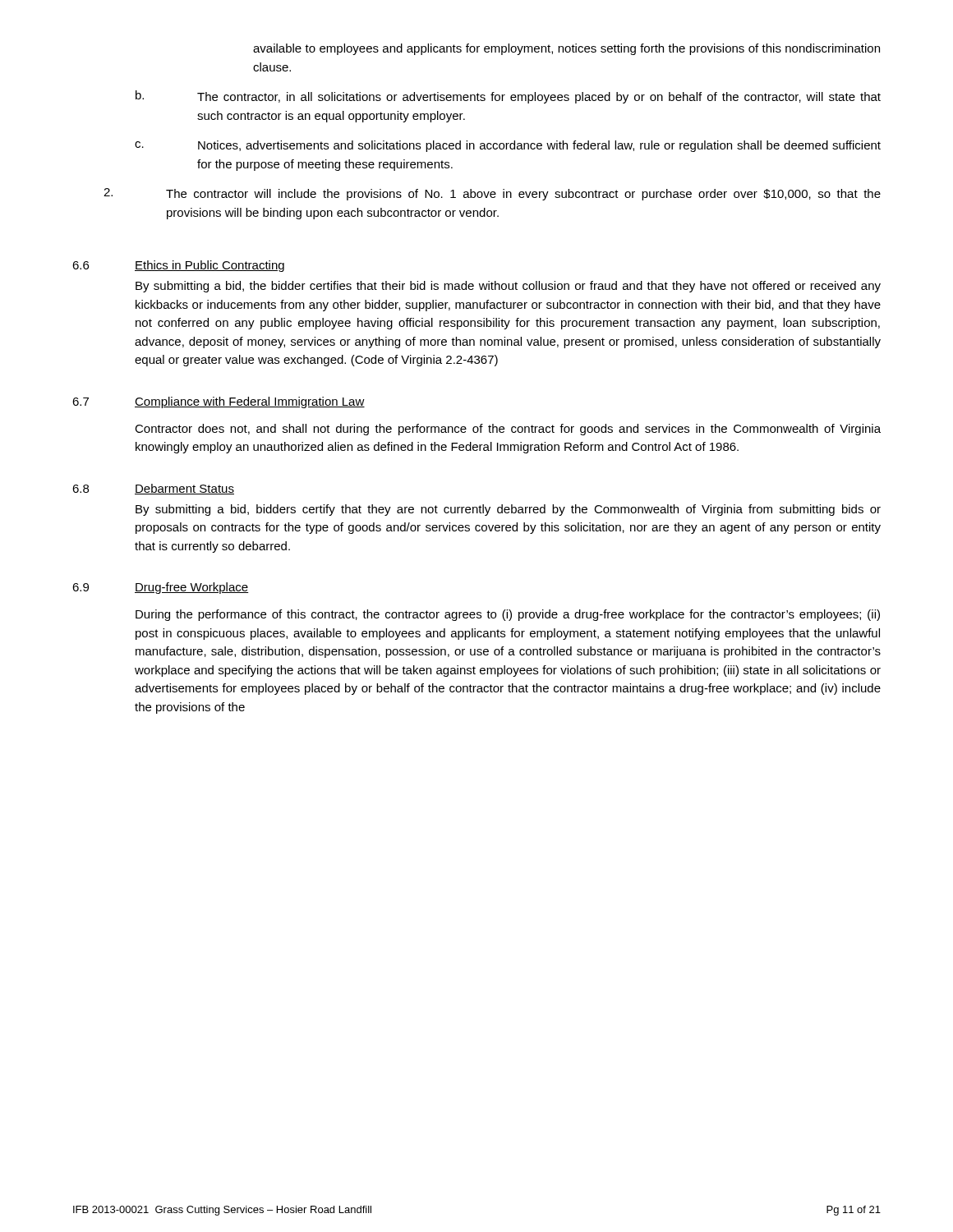Select the passage starting "6.6 Ethics in Public Contracting"

178,266
